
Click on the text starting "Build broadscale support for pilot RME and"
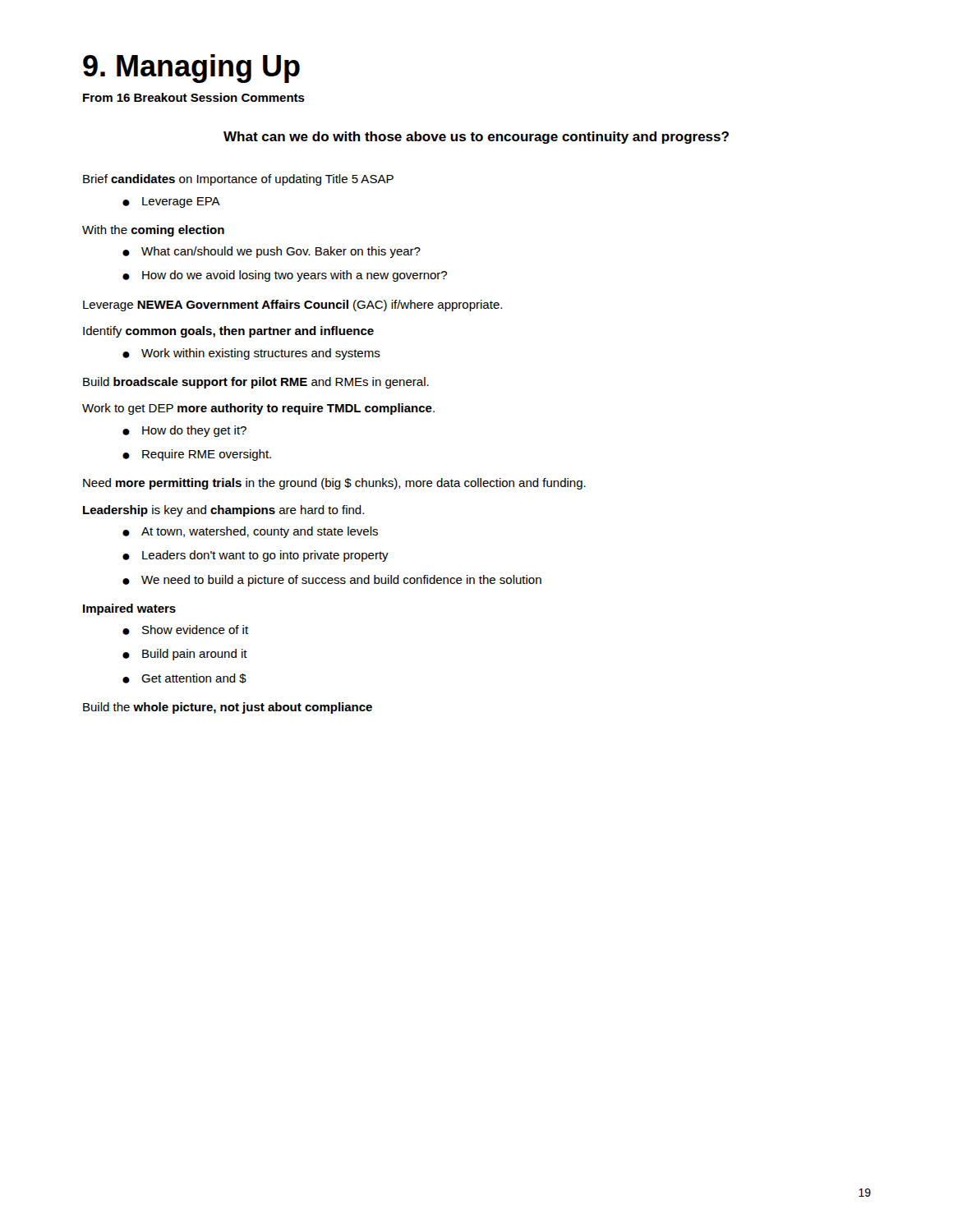click(256, 381)
